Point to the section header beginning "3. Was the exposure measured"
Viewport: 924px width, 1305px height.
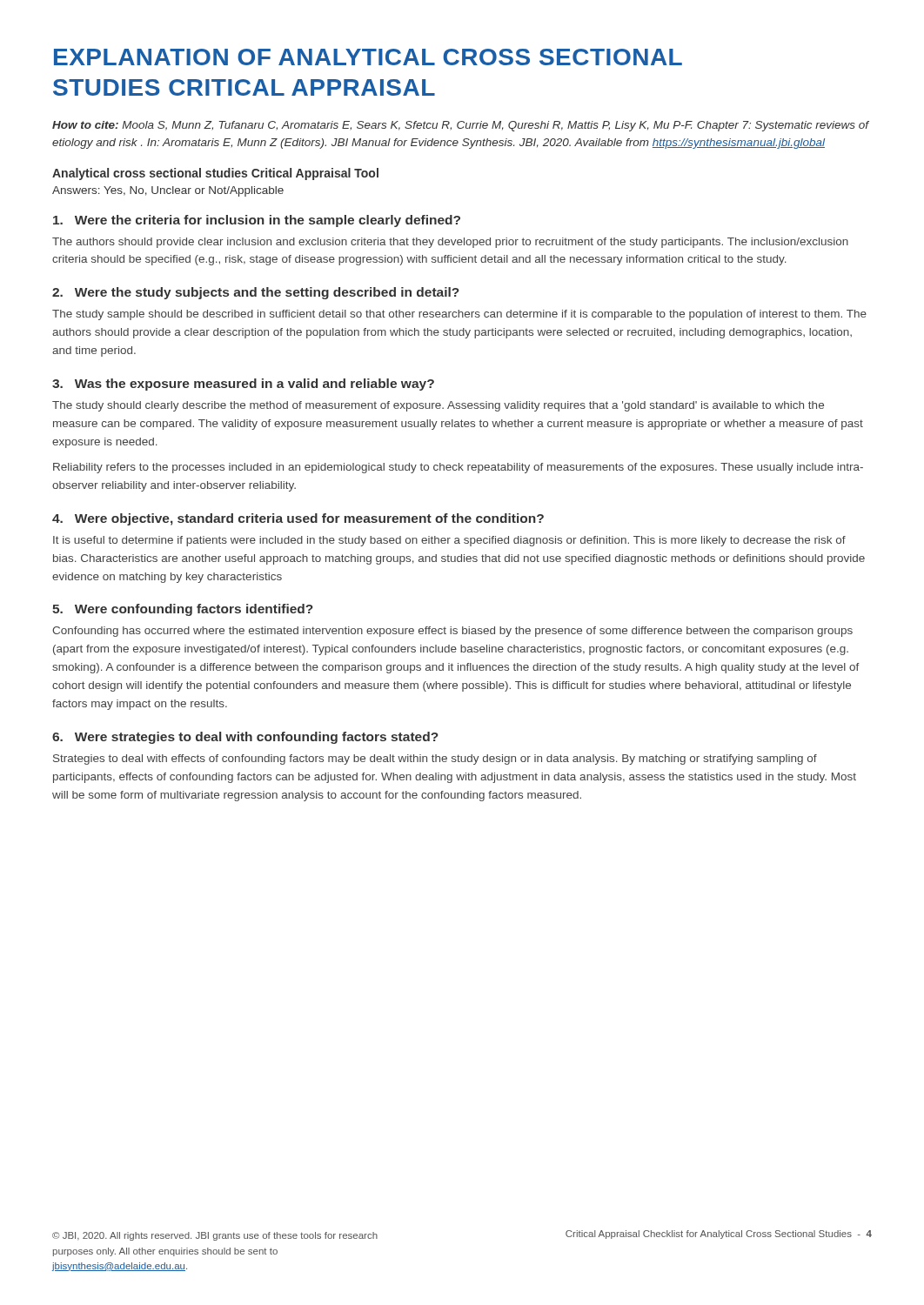[x=243, y=385]
